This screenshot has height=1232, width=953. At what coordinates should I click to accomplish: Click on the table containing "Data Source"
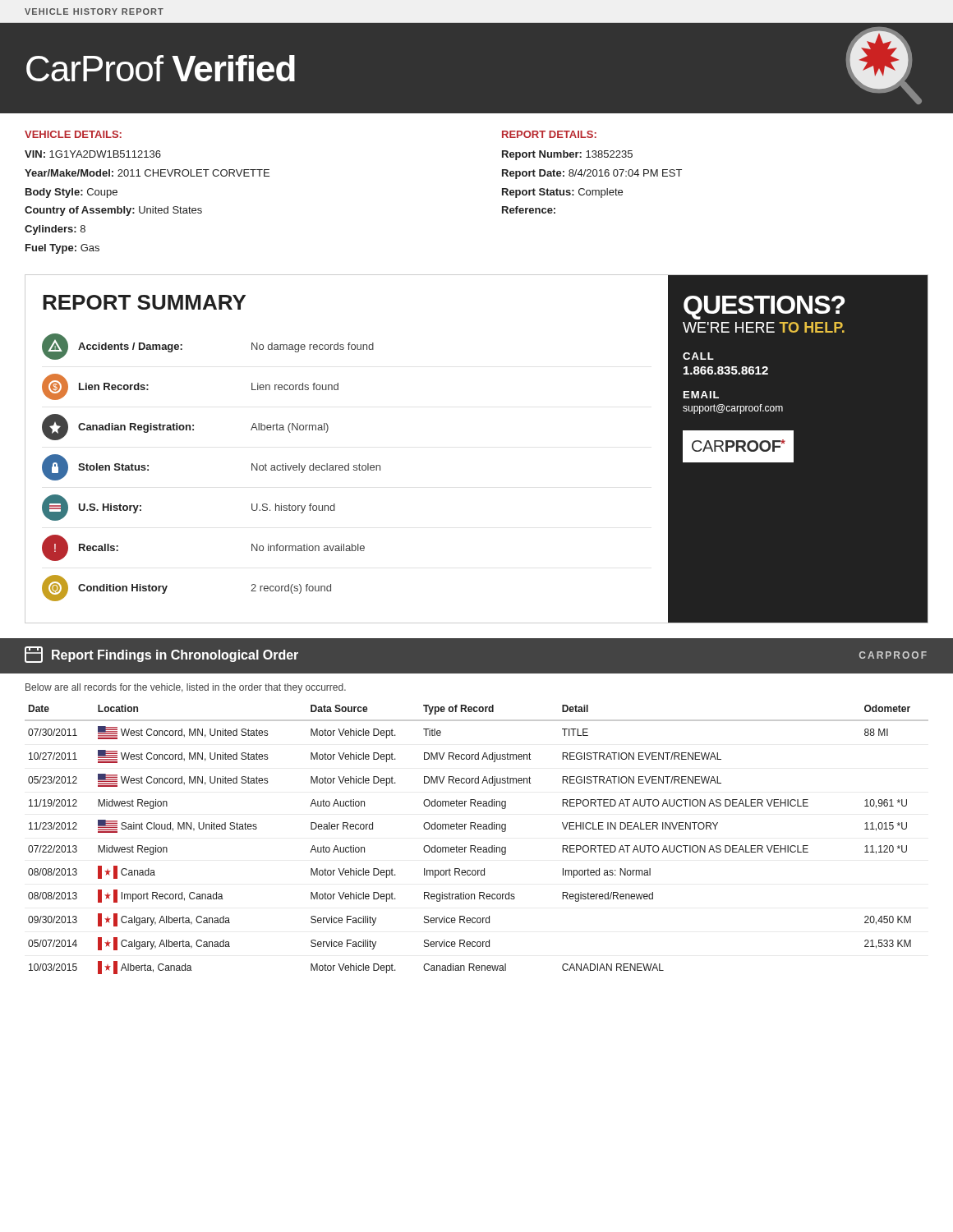point(476,846)
